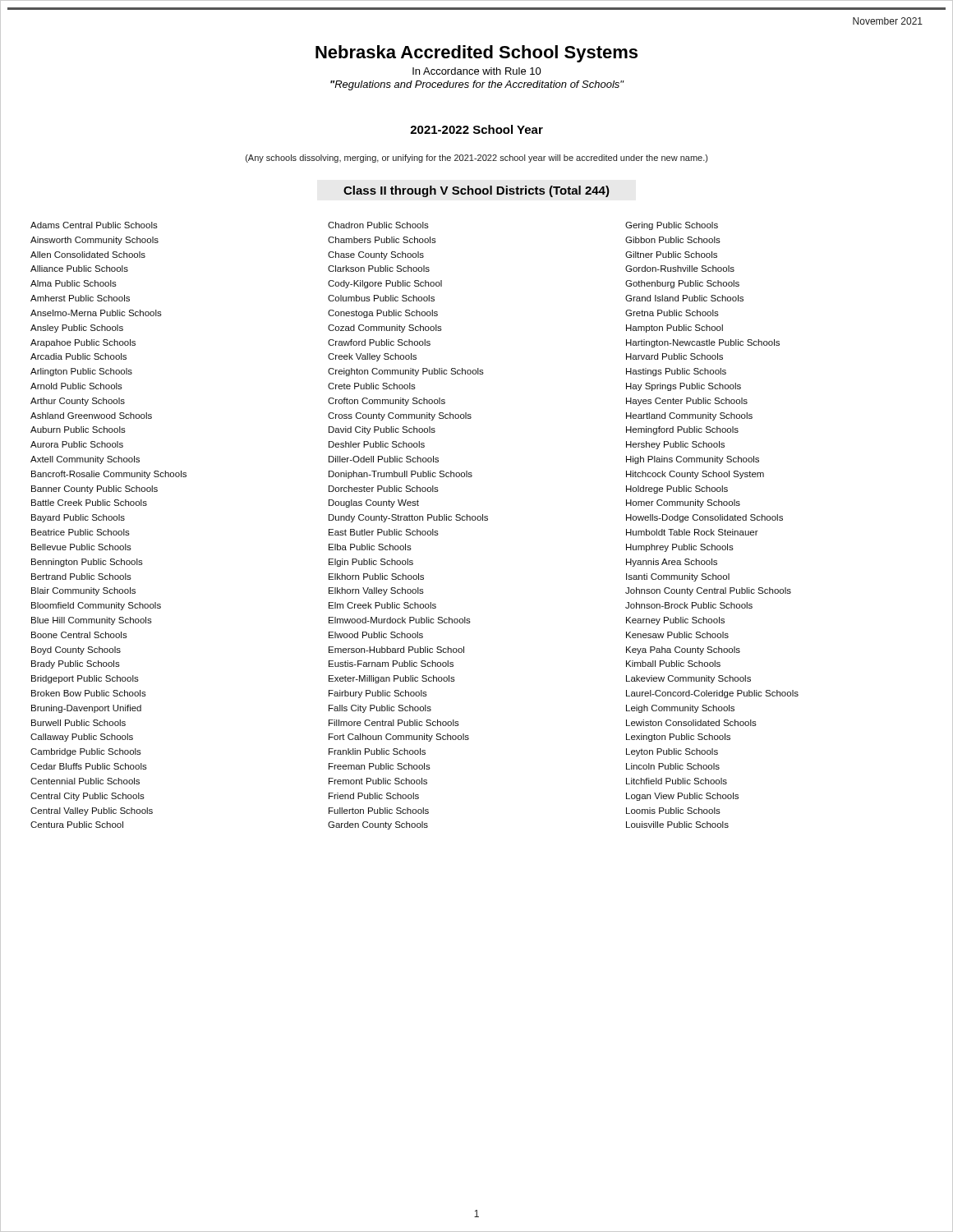The width and height of the screenshot is (953, 1232).
Task: Select the list item that says "Hitchcock County School"
Action: point(695,474)
